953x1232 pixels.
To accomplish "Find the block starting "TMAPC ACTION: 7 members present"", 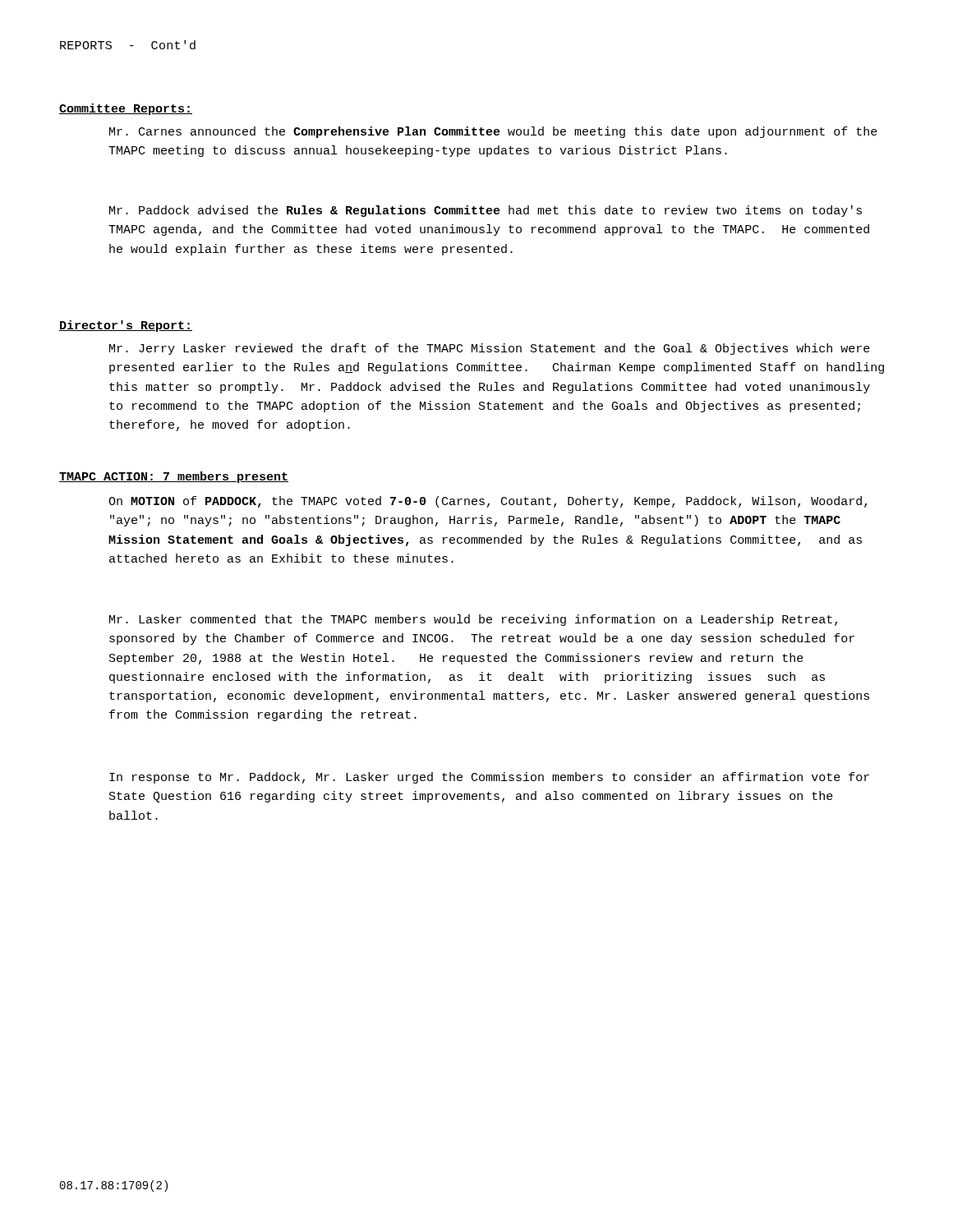I will coord(174,478).
